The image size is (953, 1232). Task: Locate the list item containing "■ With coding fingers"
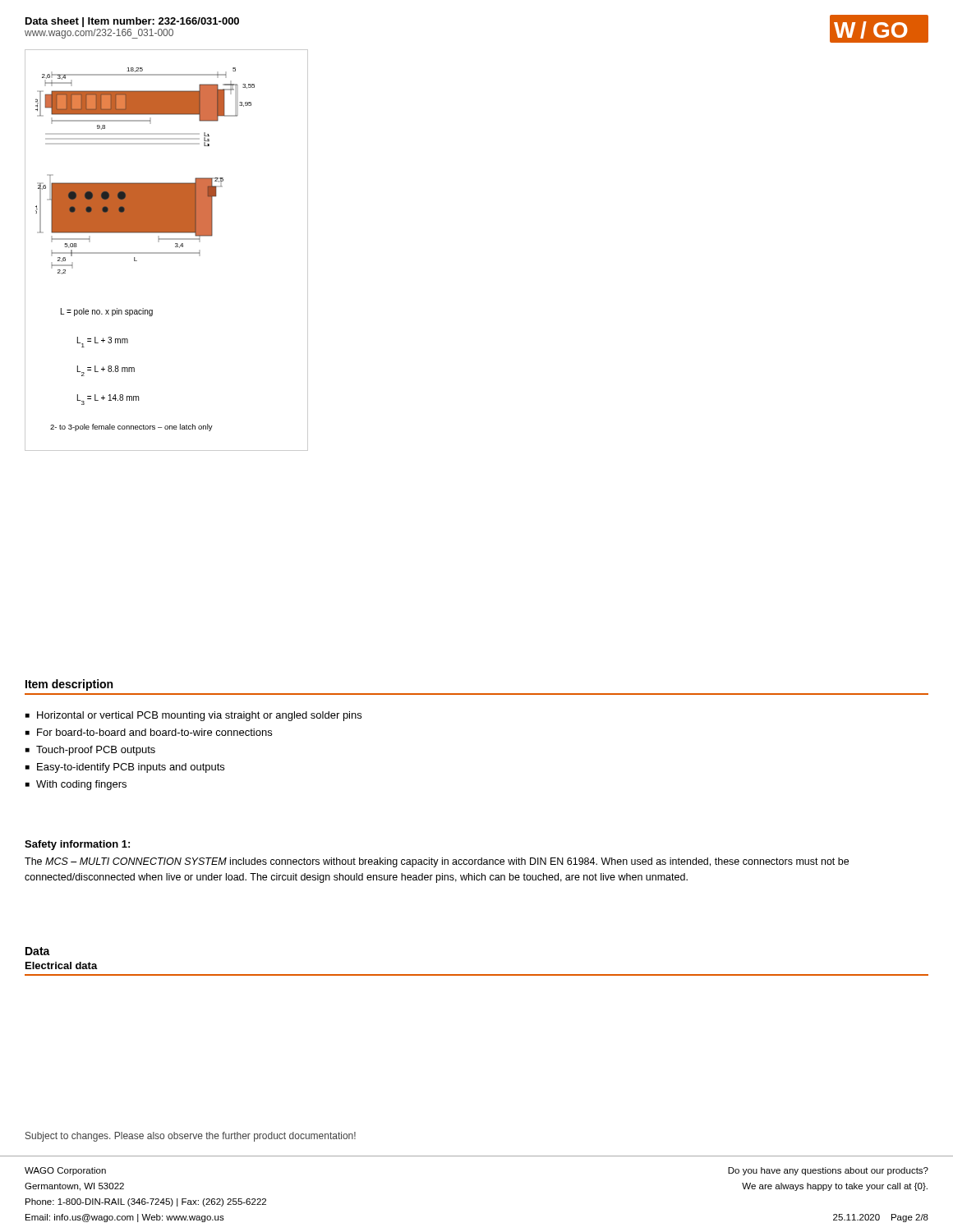[76, 784]
